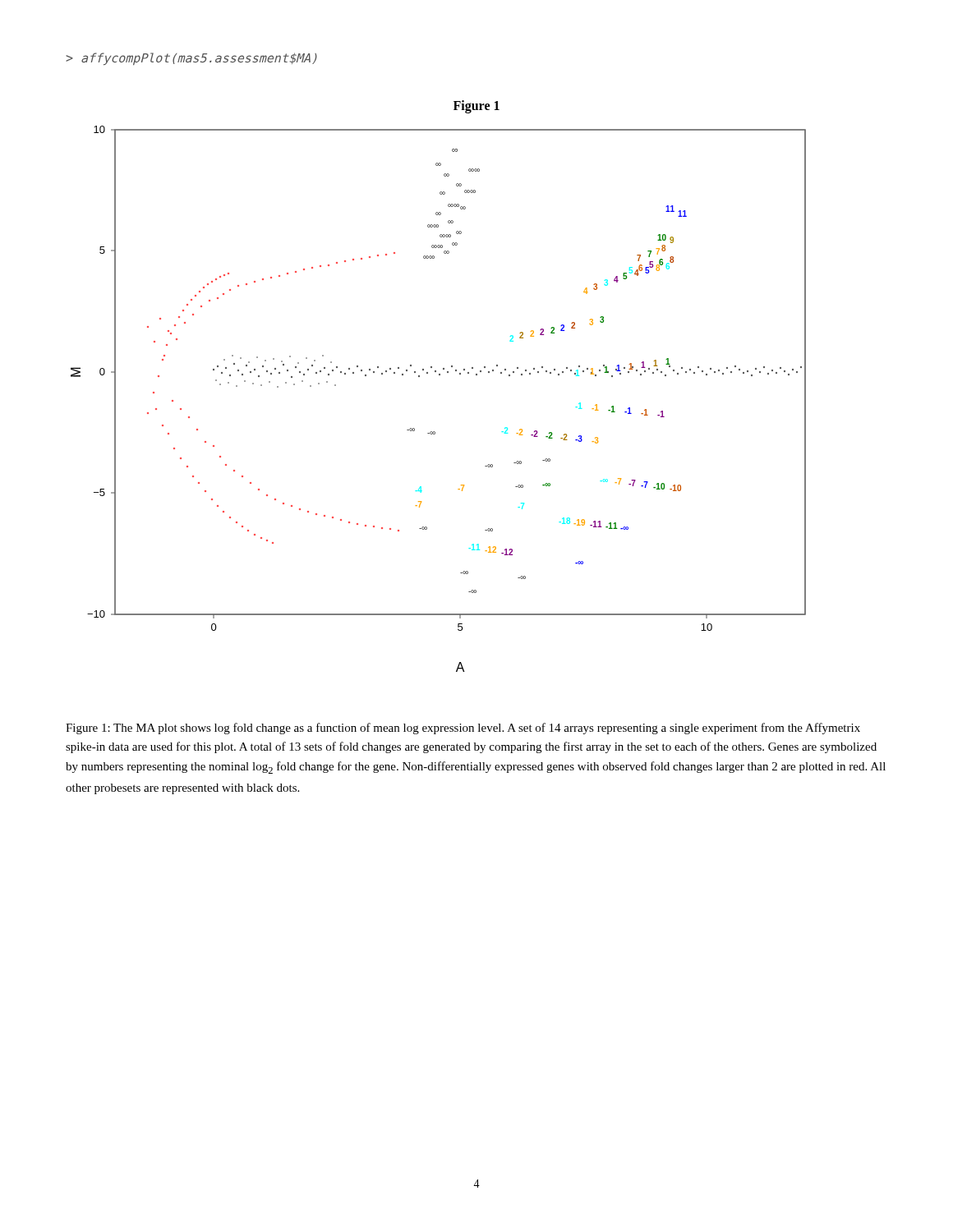The image size is (953, 1232).
Task: Find the text that reads "> affycompPlot(mas5.assessment$MA)"
Action: coord(192,58)
